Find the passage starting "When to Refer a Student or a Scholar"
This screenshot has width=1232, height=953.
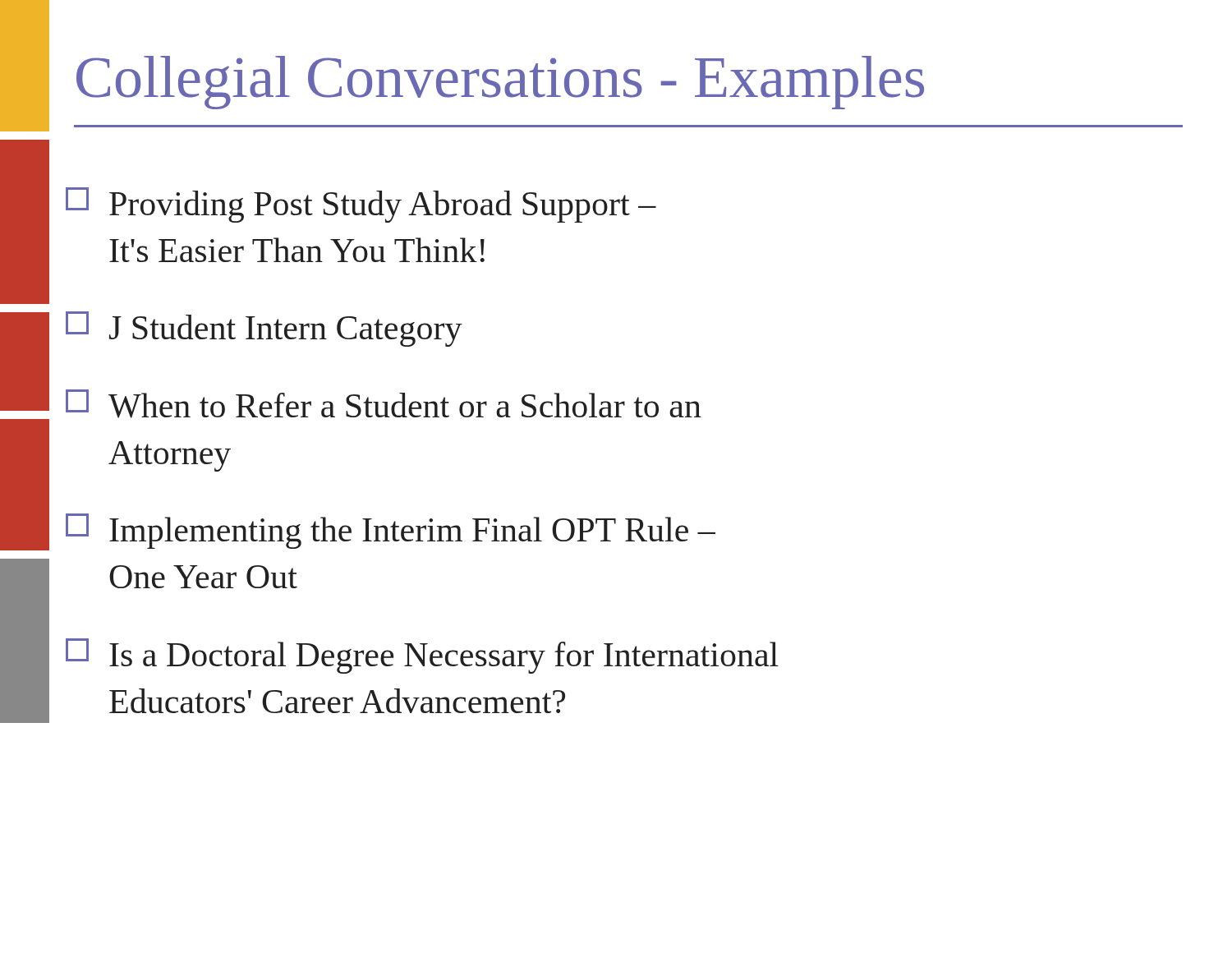[x=384, y=429]
